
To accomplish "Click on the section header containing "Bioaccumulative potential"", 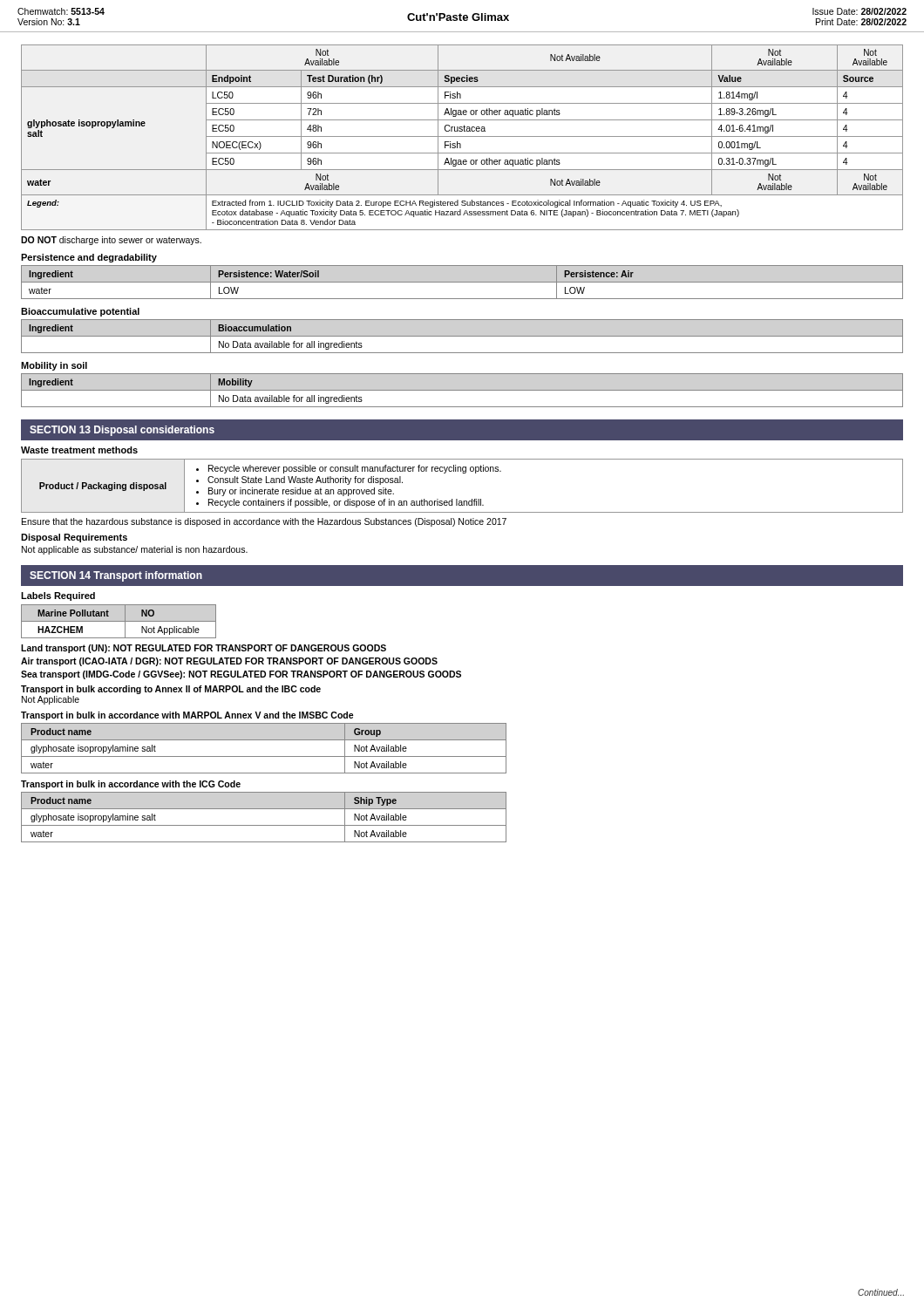I will coord(80,311).
